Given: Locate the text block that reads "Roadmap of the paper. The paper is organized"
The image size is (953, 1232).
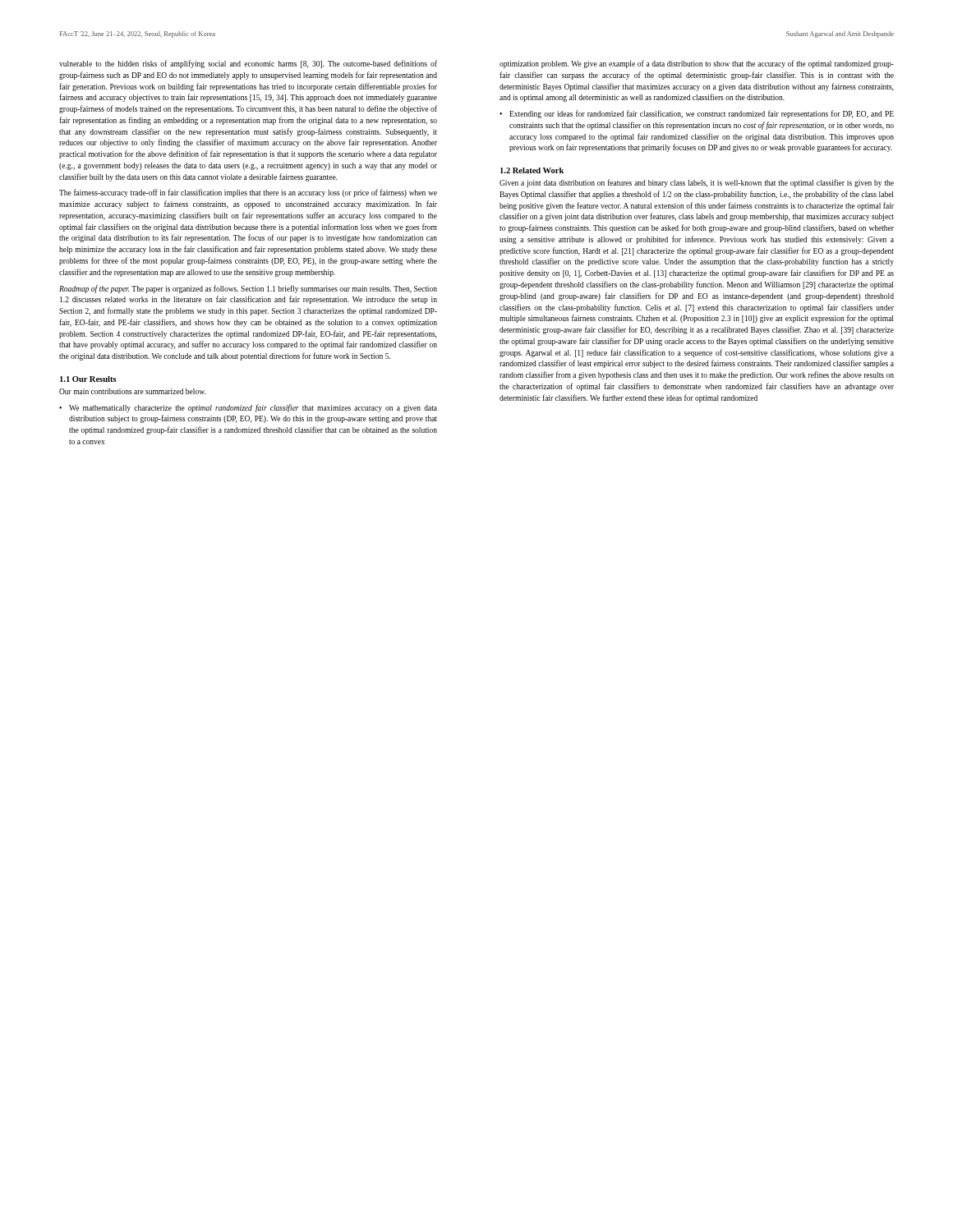Looking at the screenshot, I should tap(248, 323).
